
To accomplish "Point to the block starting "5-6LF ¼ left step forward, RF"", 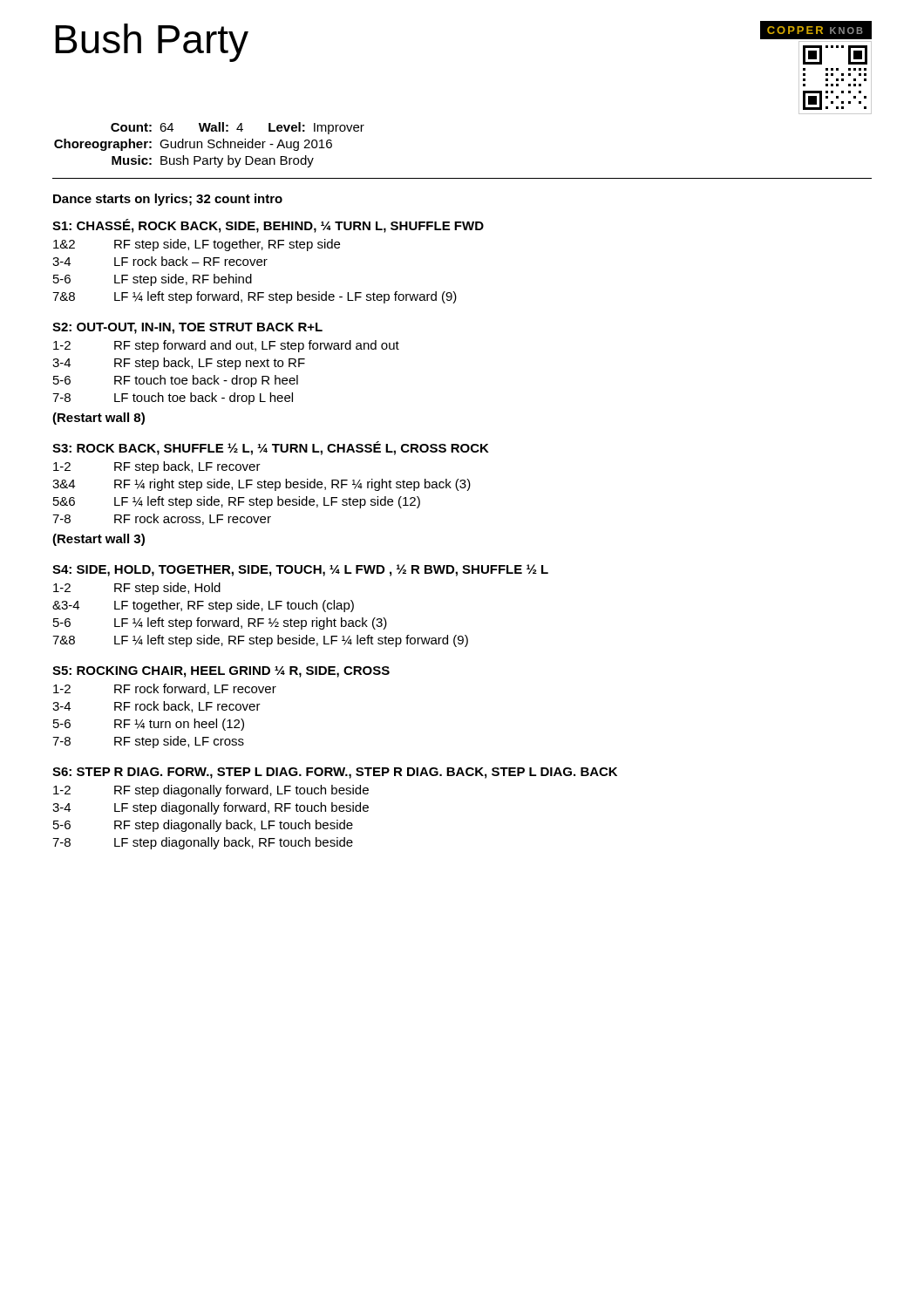I will click(x=220, y=623).
